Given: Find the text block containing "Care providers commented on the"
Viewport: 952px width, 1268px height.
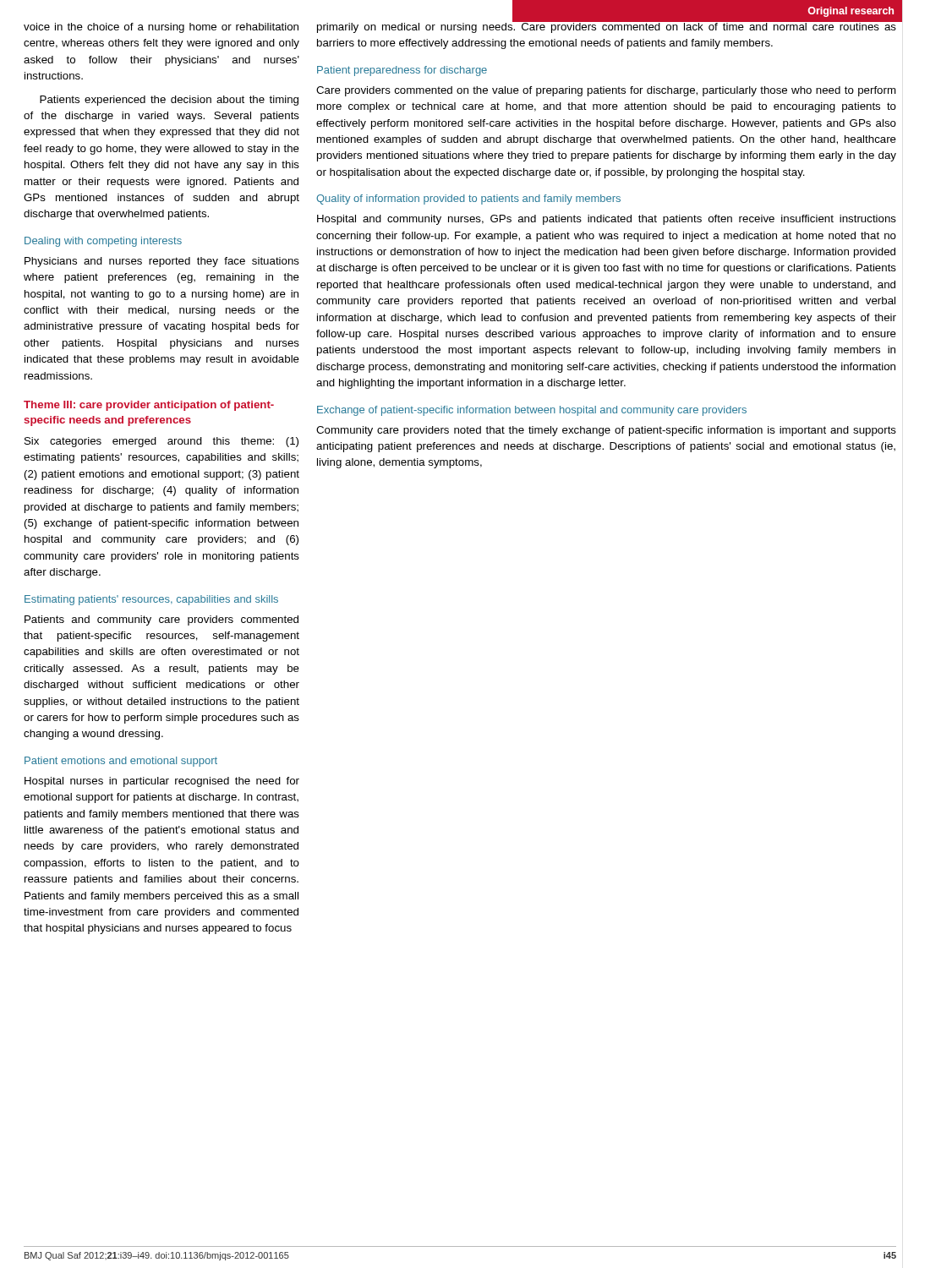Looking at the screenshot, I should click(x=606, y=131).
